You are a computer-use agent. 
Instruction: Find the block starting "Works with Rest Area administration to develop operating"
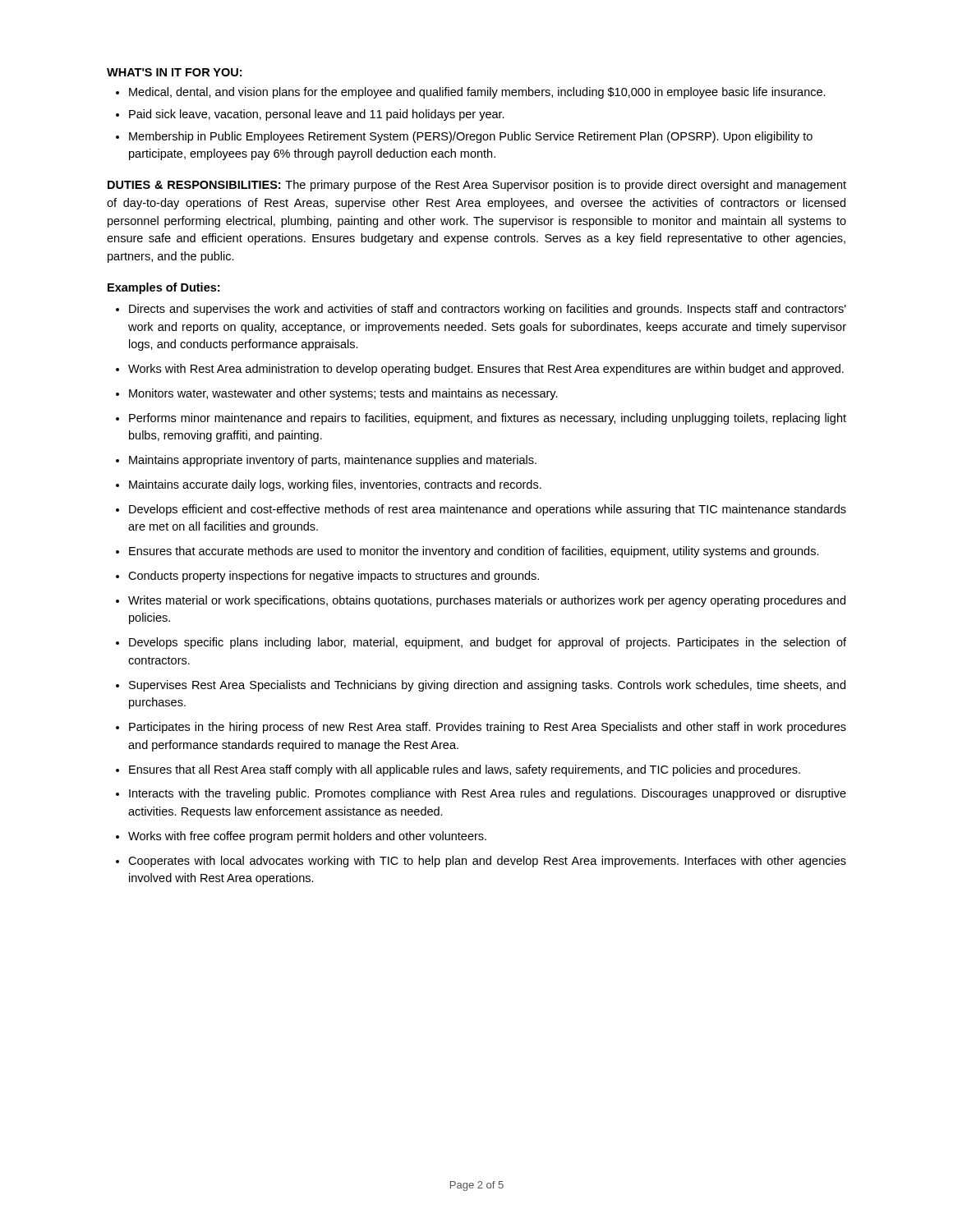486,369
